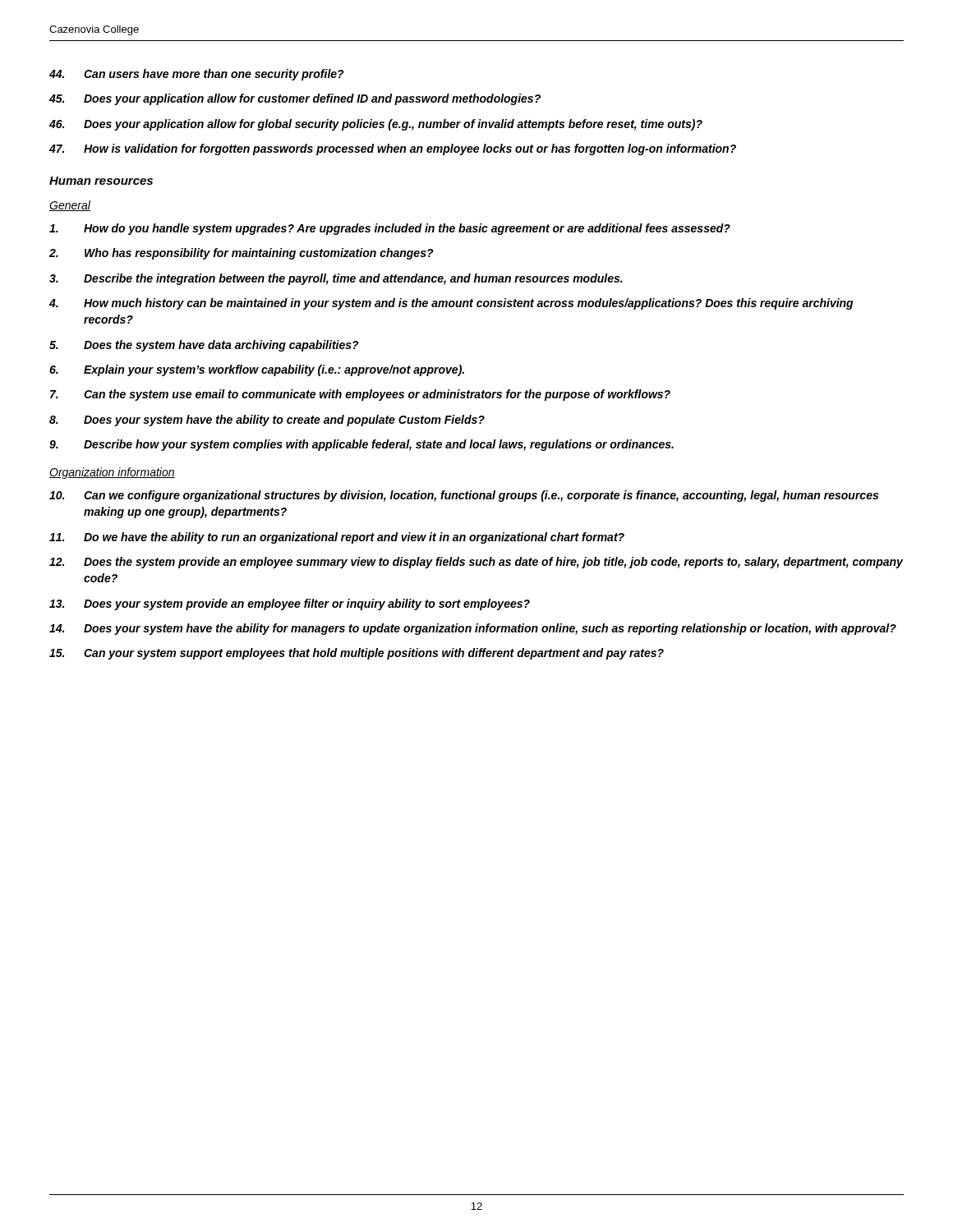This screenshot has height=1232, width=953.
Task: Select the list item with the text "3. Describe the integration"
Action: coord(476,278)
